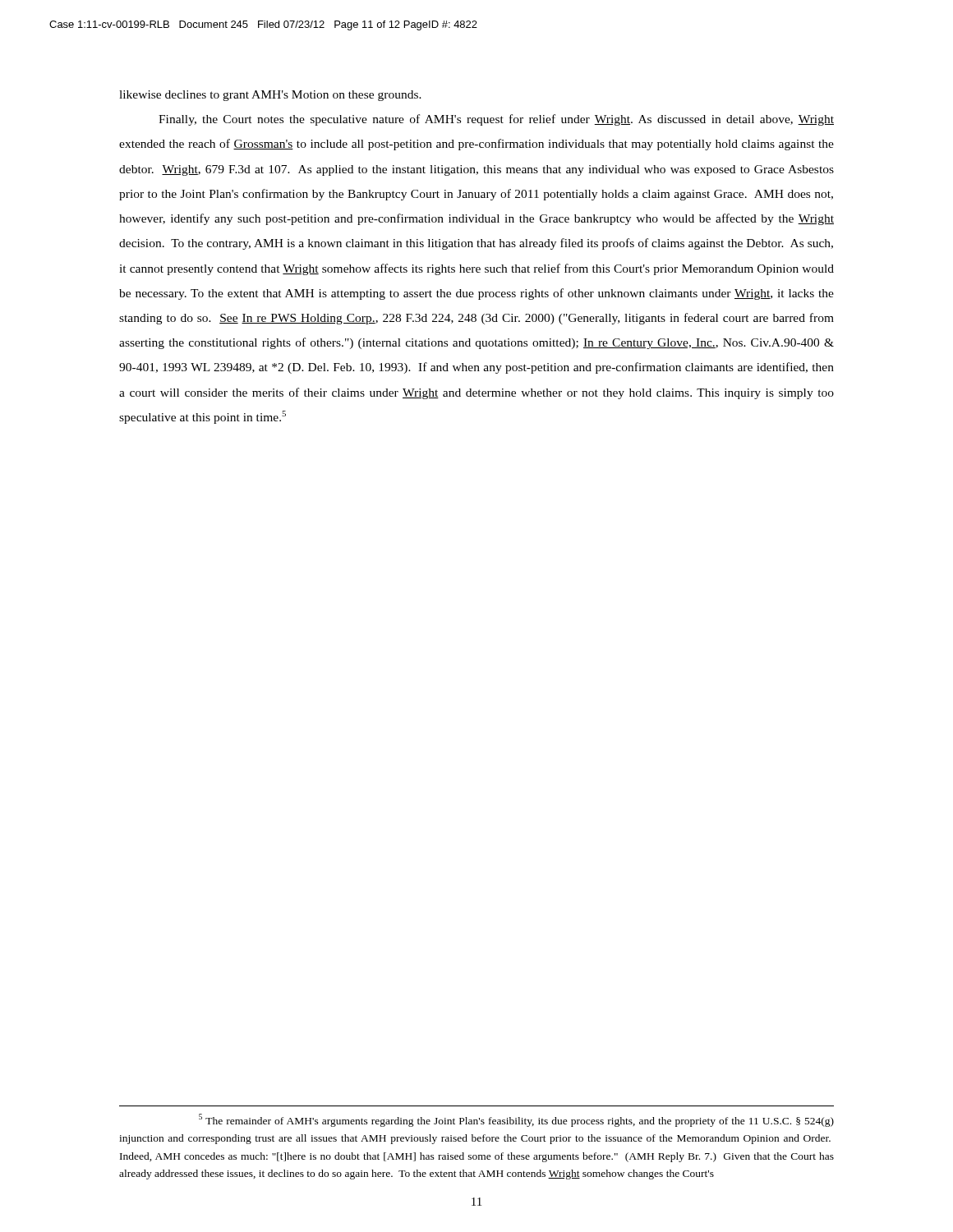Image resolution: width=953 pixels, height=1232 pixels.
Task: Find the block on this page that starts "likewise declines to grant AMH's Motion"
Action: point(270,94)
